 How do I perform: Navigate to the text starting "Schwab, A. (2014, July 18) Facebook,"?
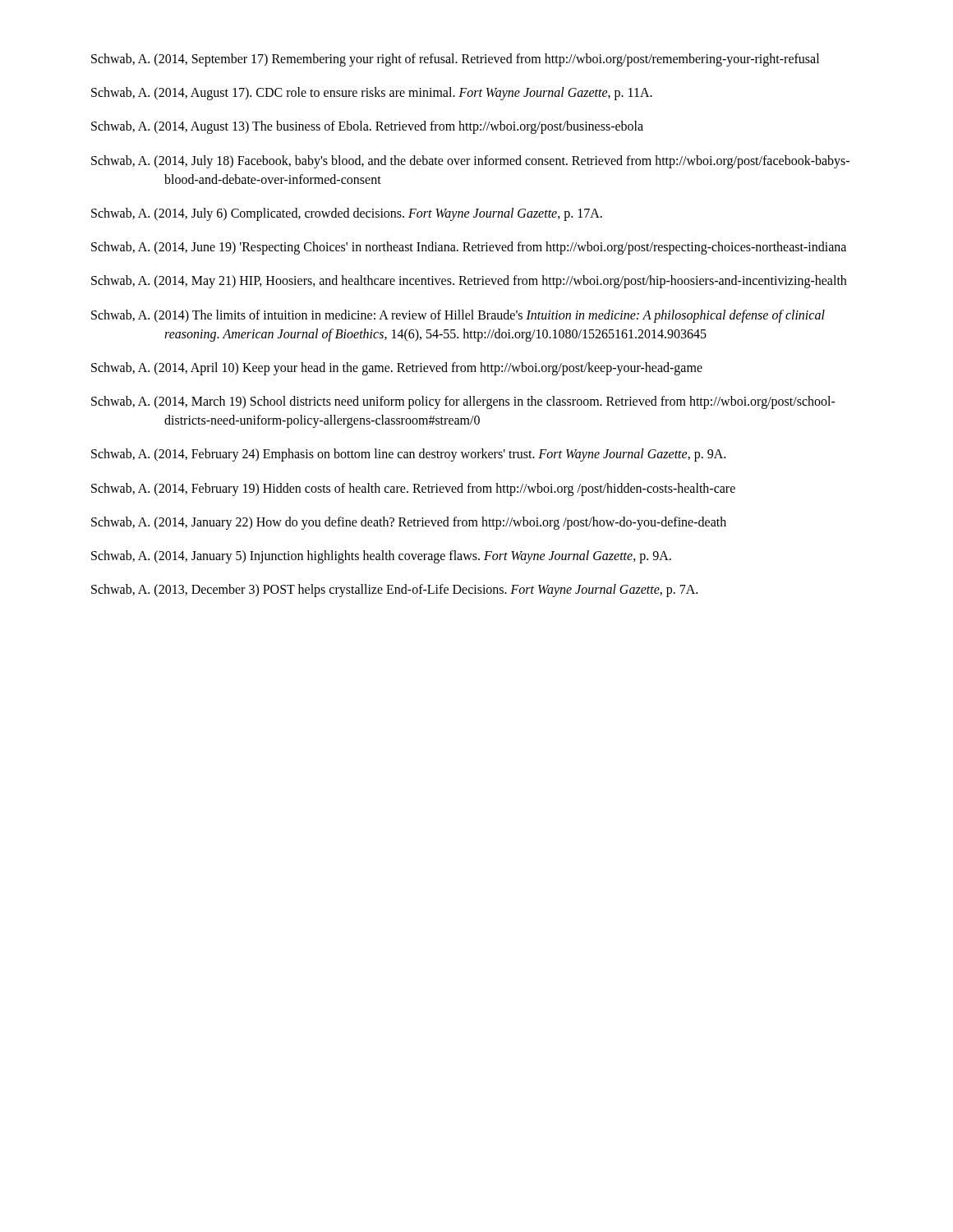(470, 170)
